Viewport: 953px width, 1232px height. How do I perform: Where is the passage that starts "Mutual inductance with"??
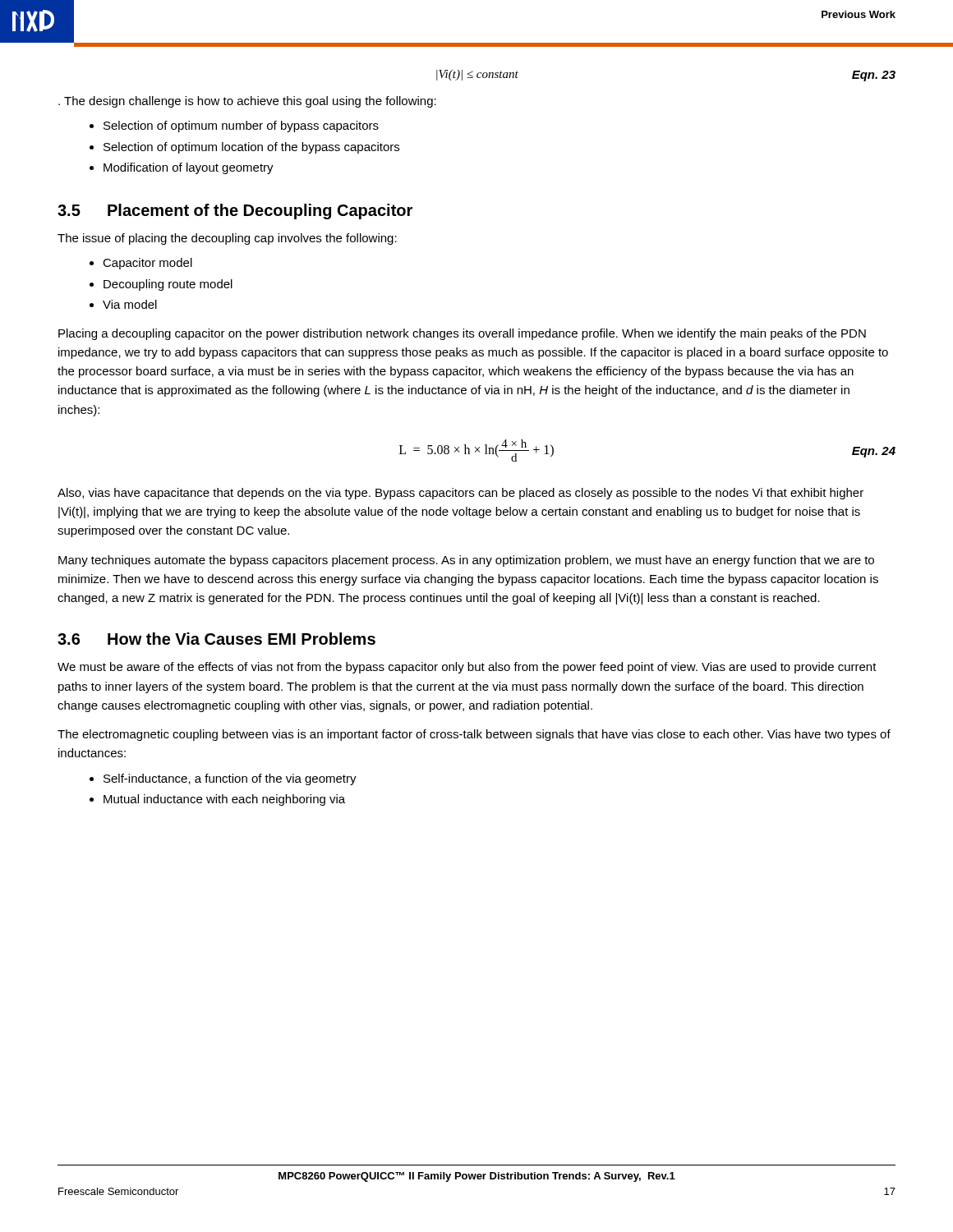(224, 799)
